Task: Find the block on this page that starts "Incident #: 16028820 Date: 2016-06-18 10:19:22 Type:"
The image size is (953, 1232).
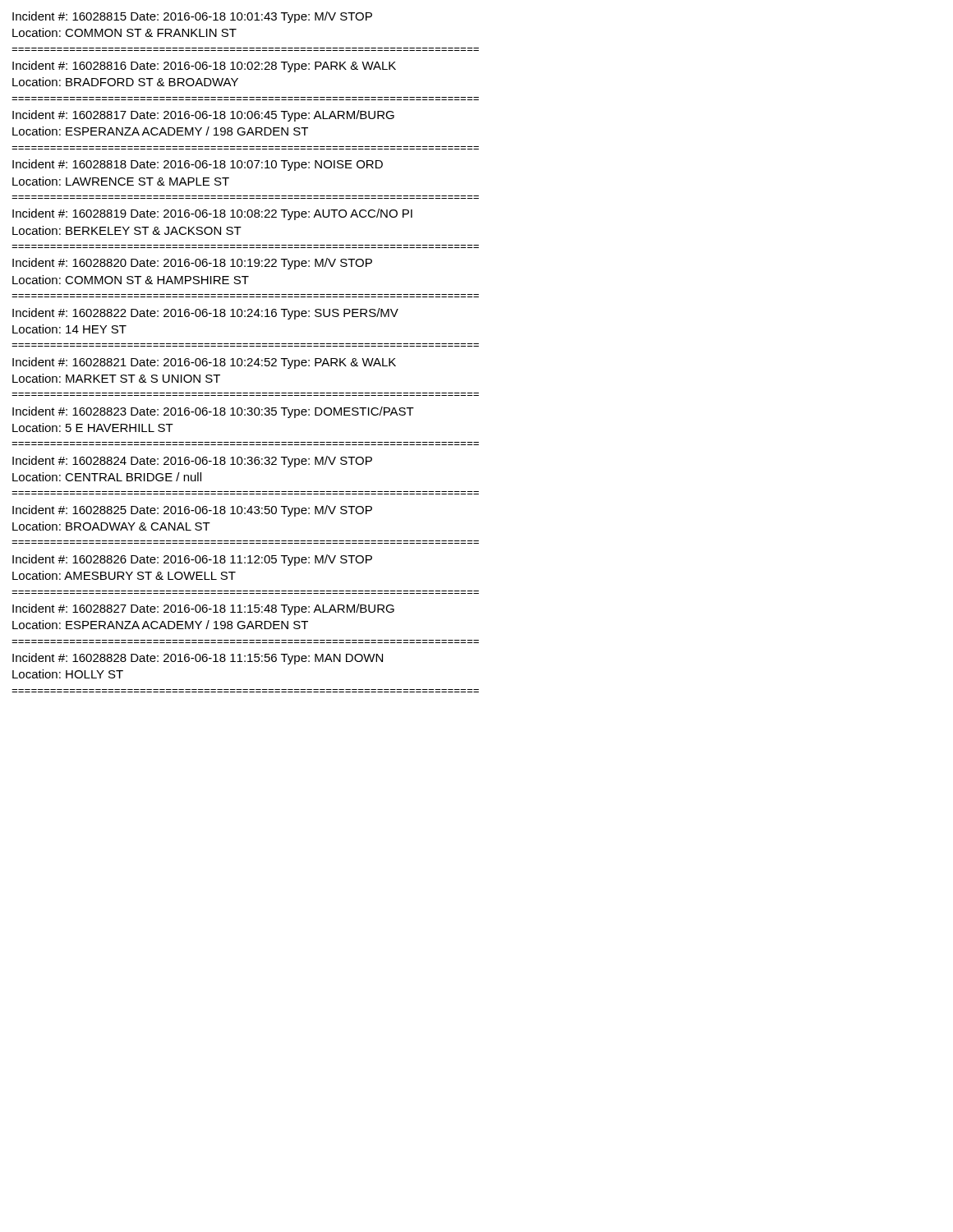Action: click(192, 264)
